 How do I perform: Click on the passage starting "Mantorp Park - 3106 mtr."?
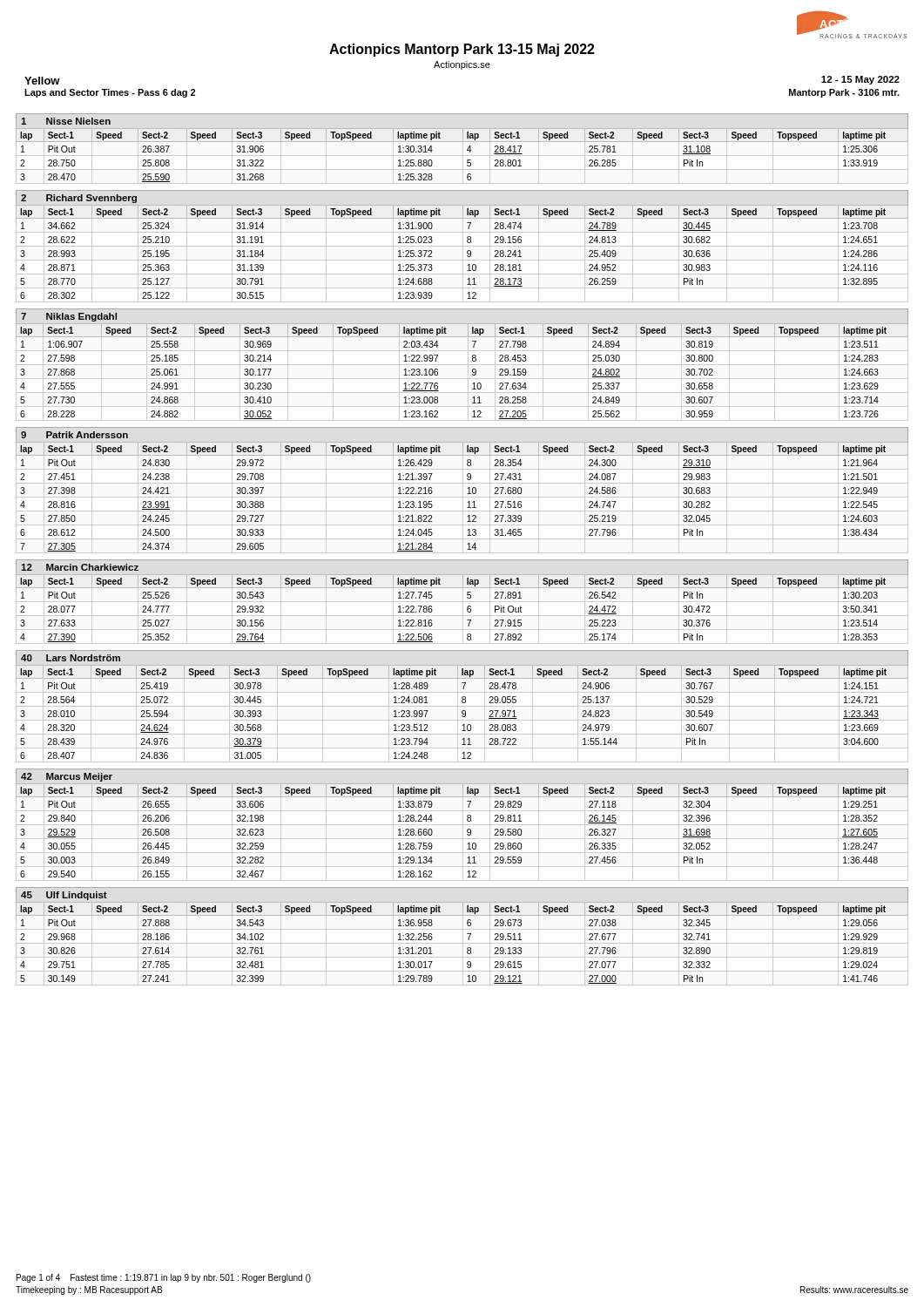[844, 92]
